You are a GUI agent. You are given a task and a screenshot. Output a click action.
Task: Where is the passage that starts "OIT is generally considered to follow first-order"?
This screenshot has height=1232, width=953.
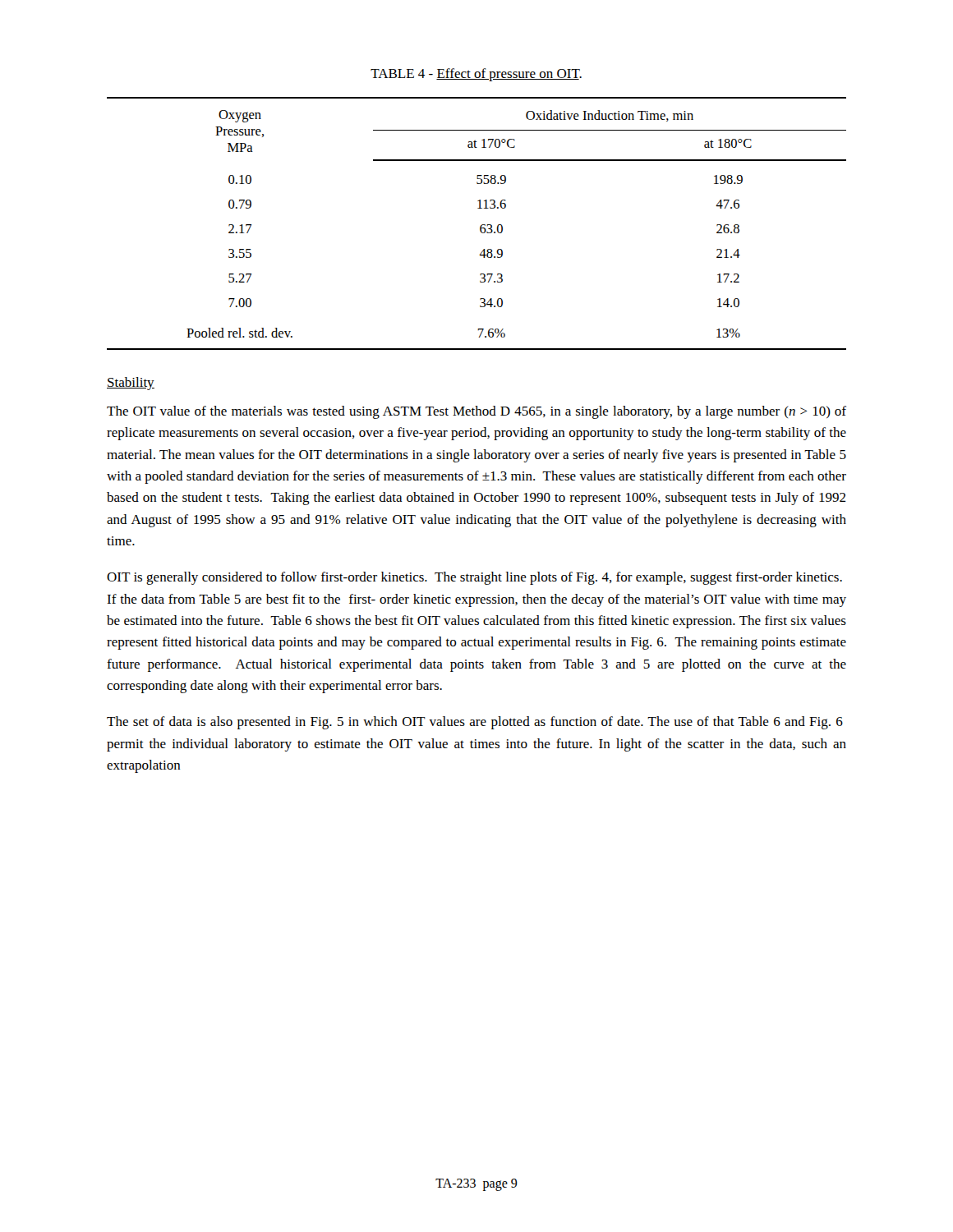pos(476,631)
